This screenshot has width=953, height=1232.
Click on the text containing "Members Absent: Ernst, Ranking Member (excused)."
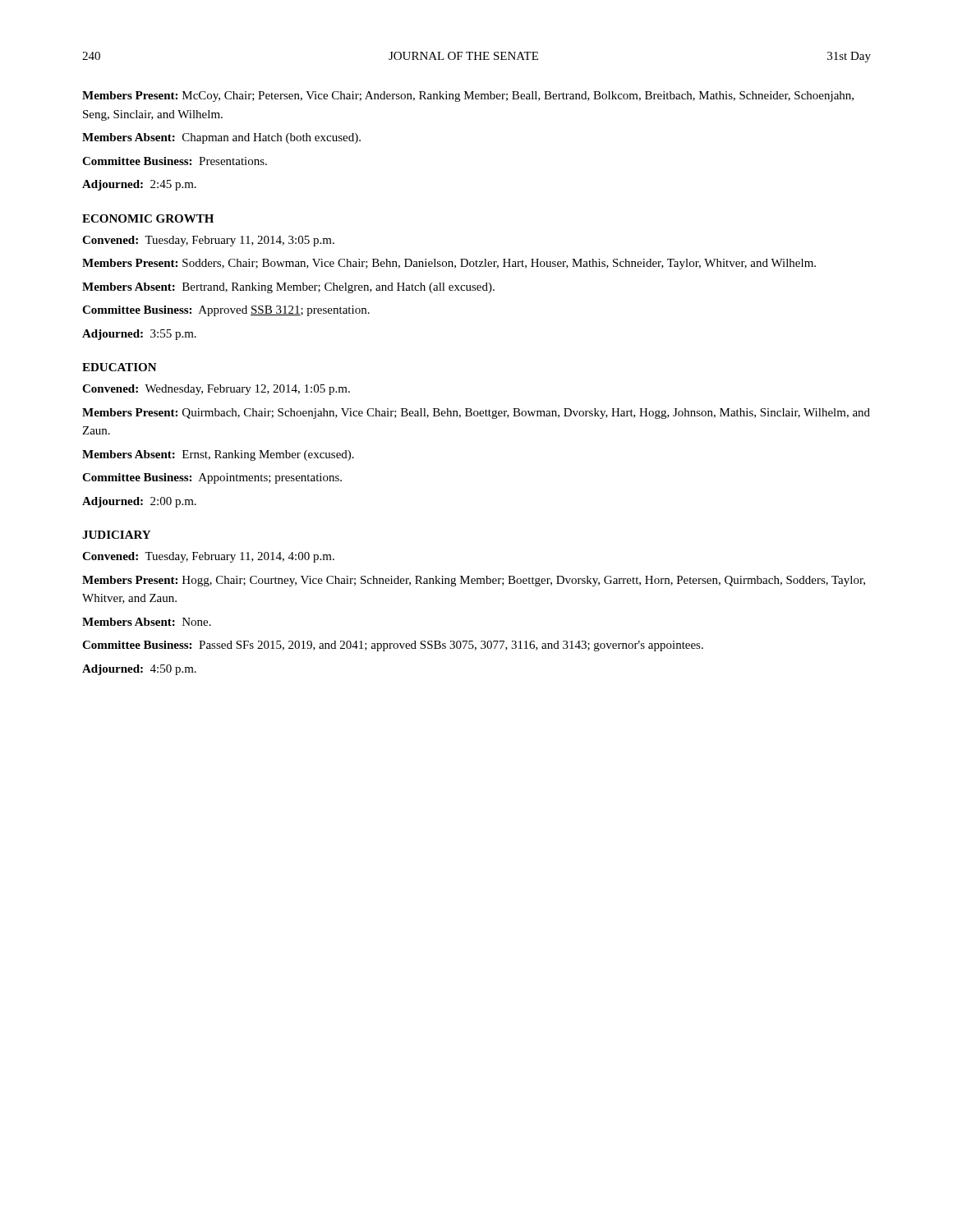[218, 454]
